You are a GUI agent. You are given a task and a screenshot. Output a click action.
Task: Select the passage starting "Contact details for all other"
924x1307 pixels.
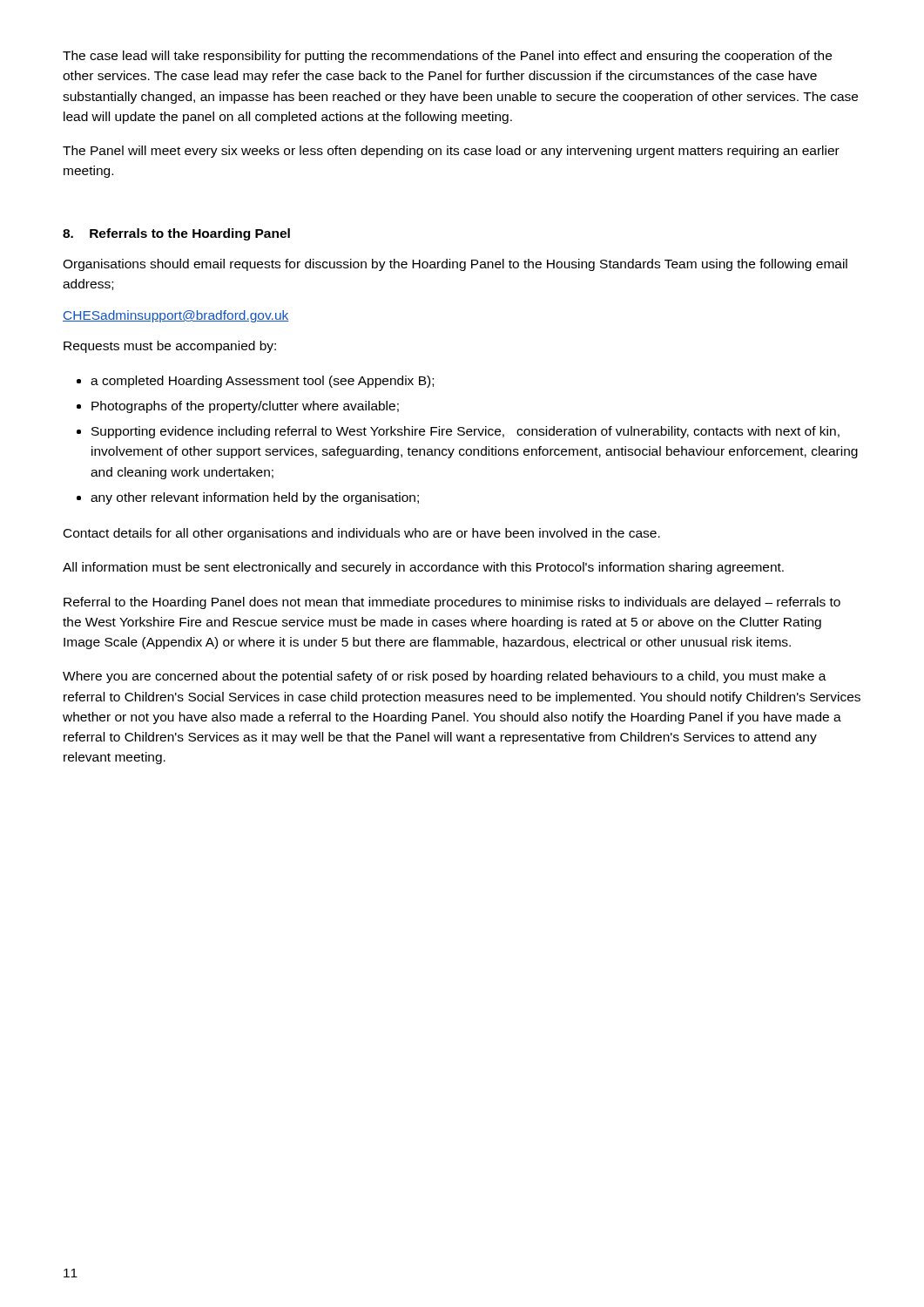[x=462, y=533]
